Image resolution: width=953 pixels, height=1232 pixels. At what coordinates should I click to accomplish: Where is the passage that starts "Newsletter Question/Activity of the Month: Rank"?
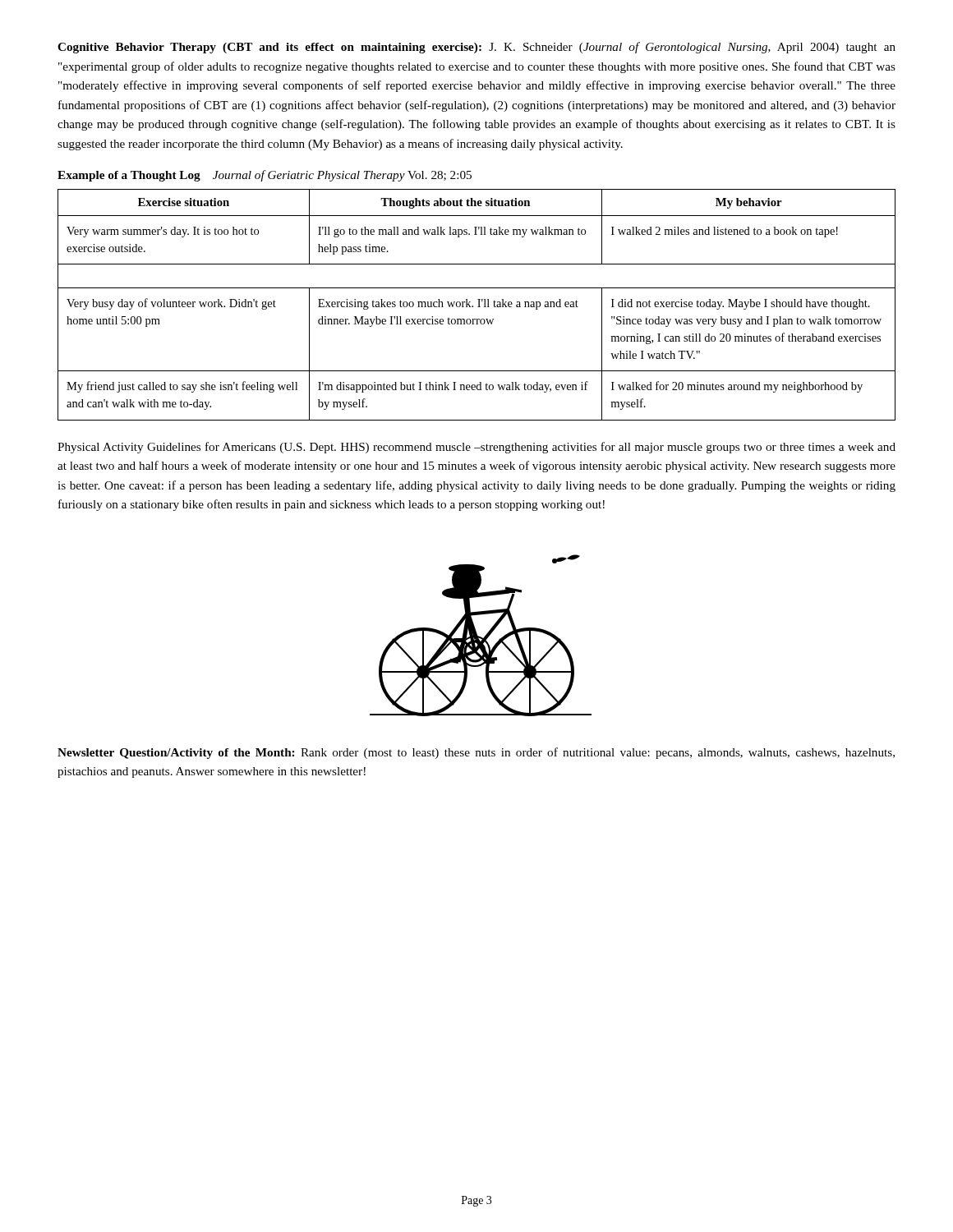(x=476, y=761)
